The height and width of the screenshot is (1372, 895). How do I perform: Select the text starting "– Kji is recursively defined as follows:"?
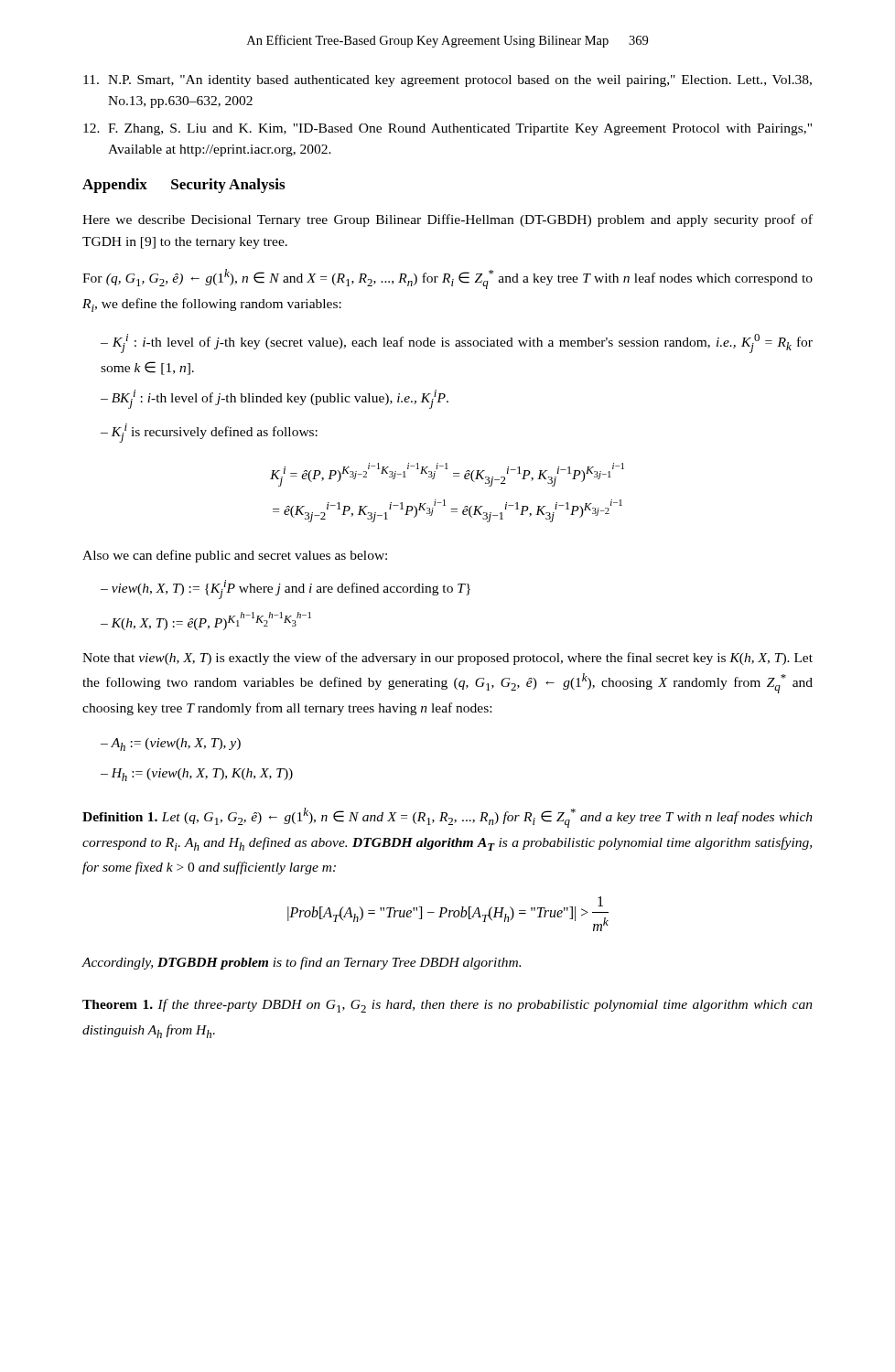pyautogui.click(x=210, y=431)
